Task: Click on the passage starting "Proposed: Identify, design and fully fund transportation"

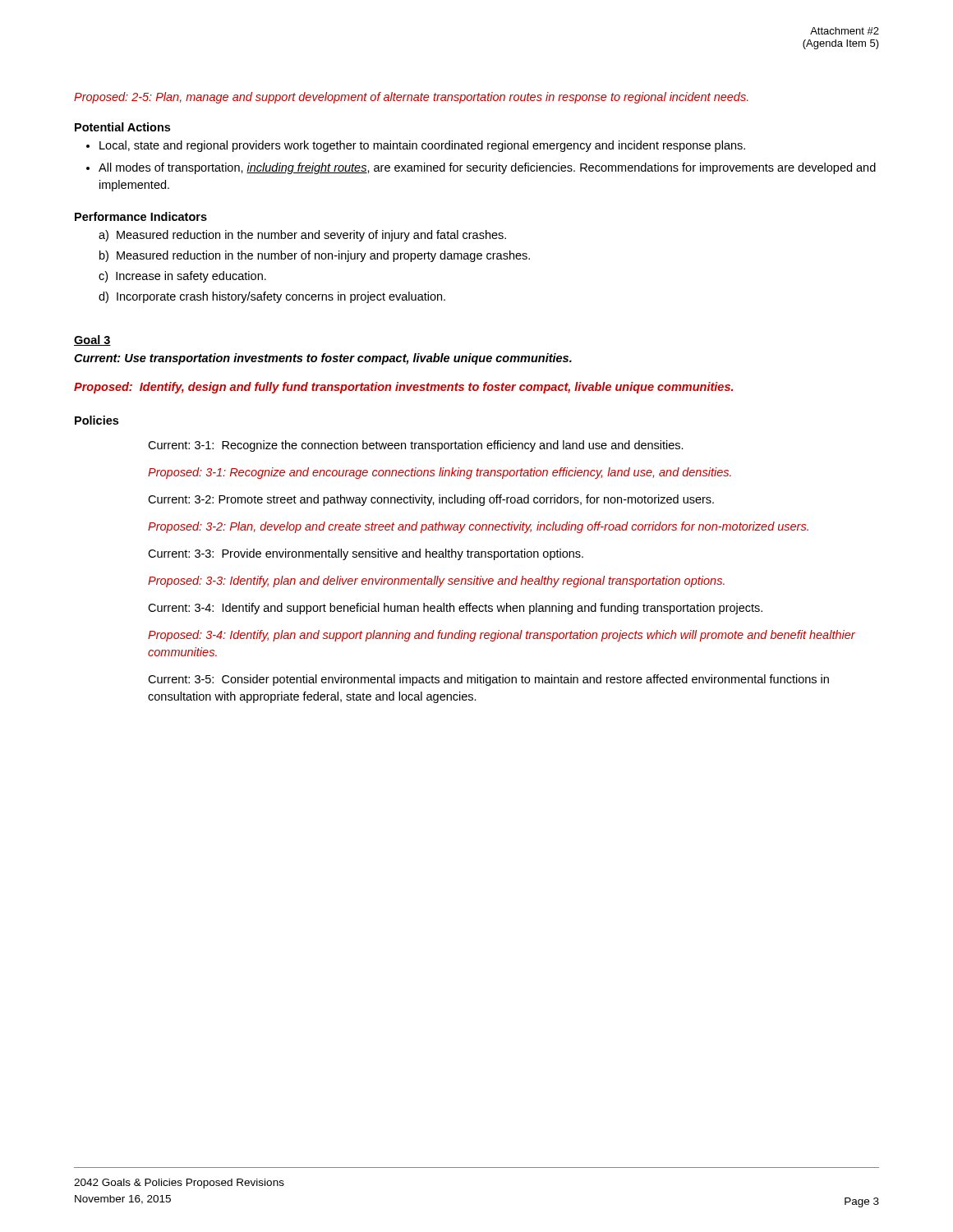Action: [404, 387]
